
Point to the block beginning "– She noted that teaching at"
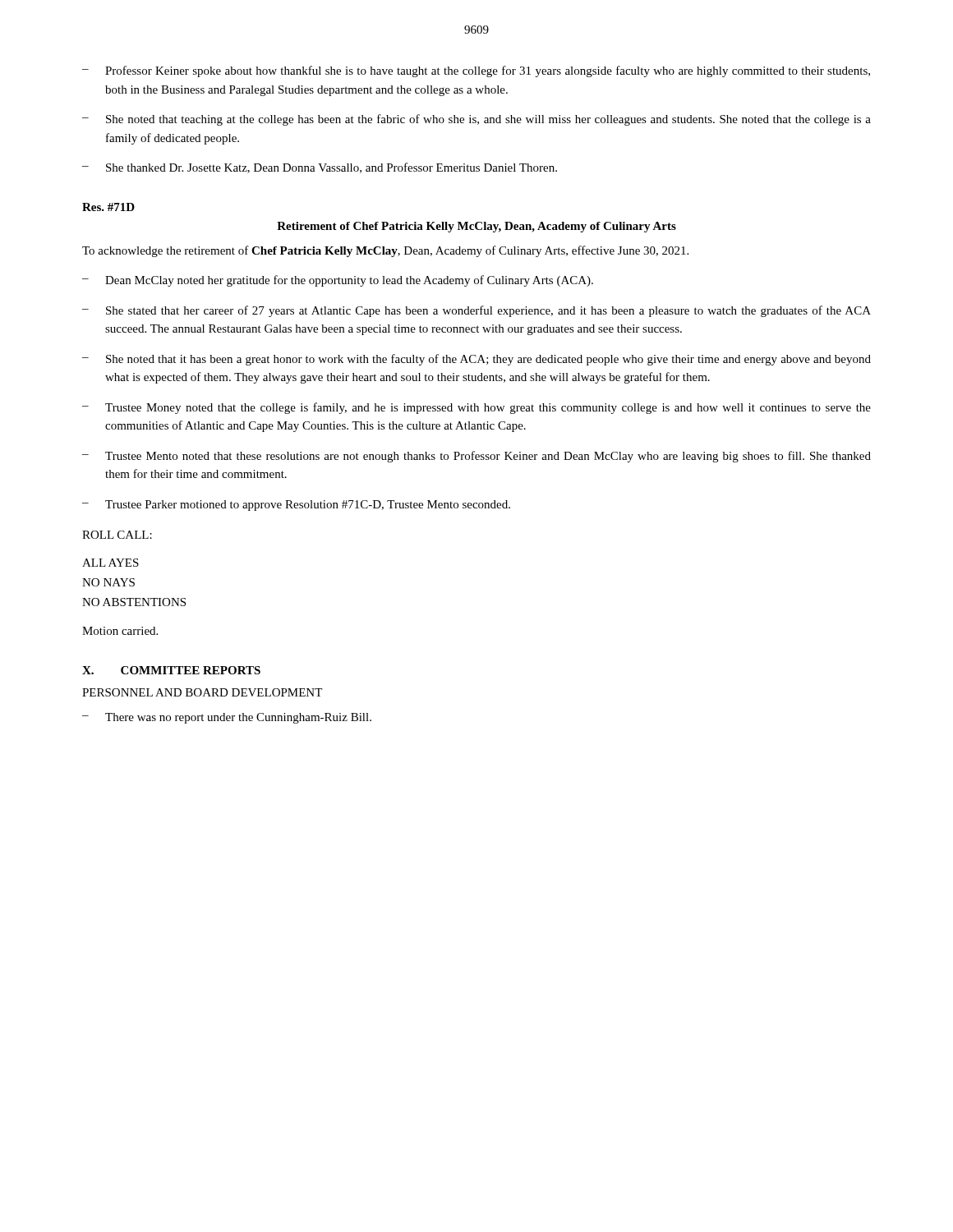coord(476,128)
